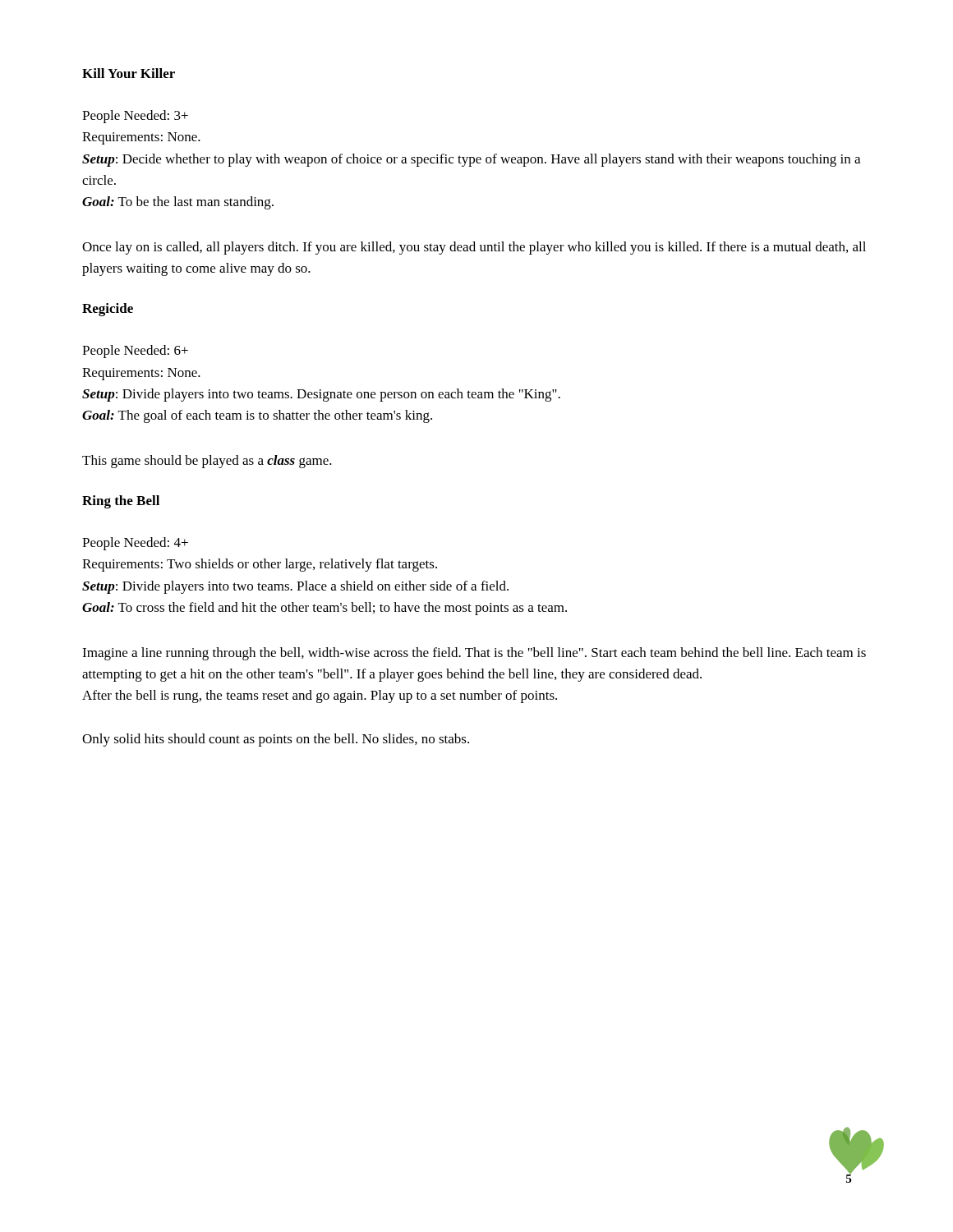This screenshot has width=953, height=1232.
Task: Find "Ring the Bell" on this page
Action: click(x=121, y=502)
